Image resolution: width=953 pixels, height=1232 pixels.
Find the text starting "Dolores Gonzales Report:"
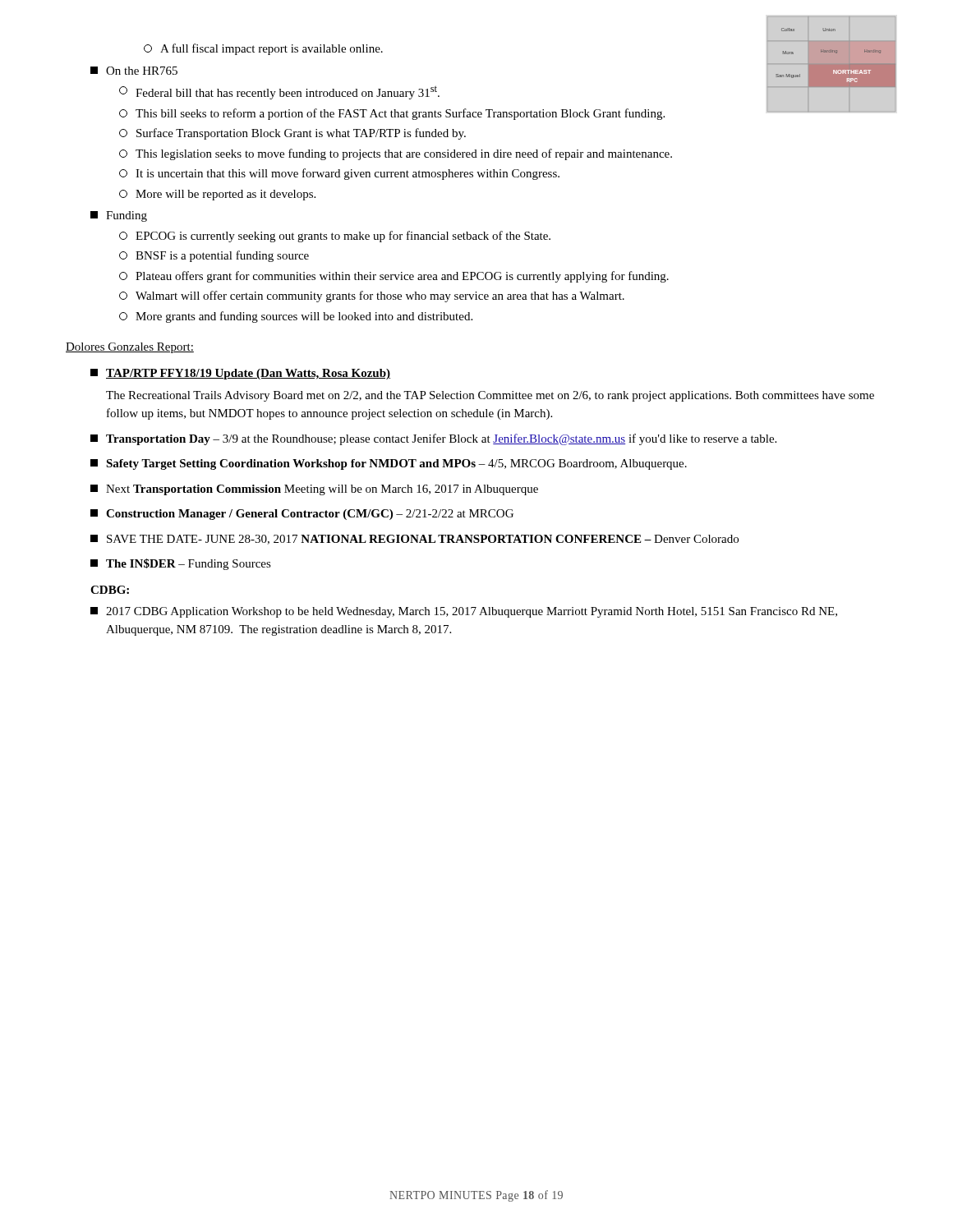[130, 347]
